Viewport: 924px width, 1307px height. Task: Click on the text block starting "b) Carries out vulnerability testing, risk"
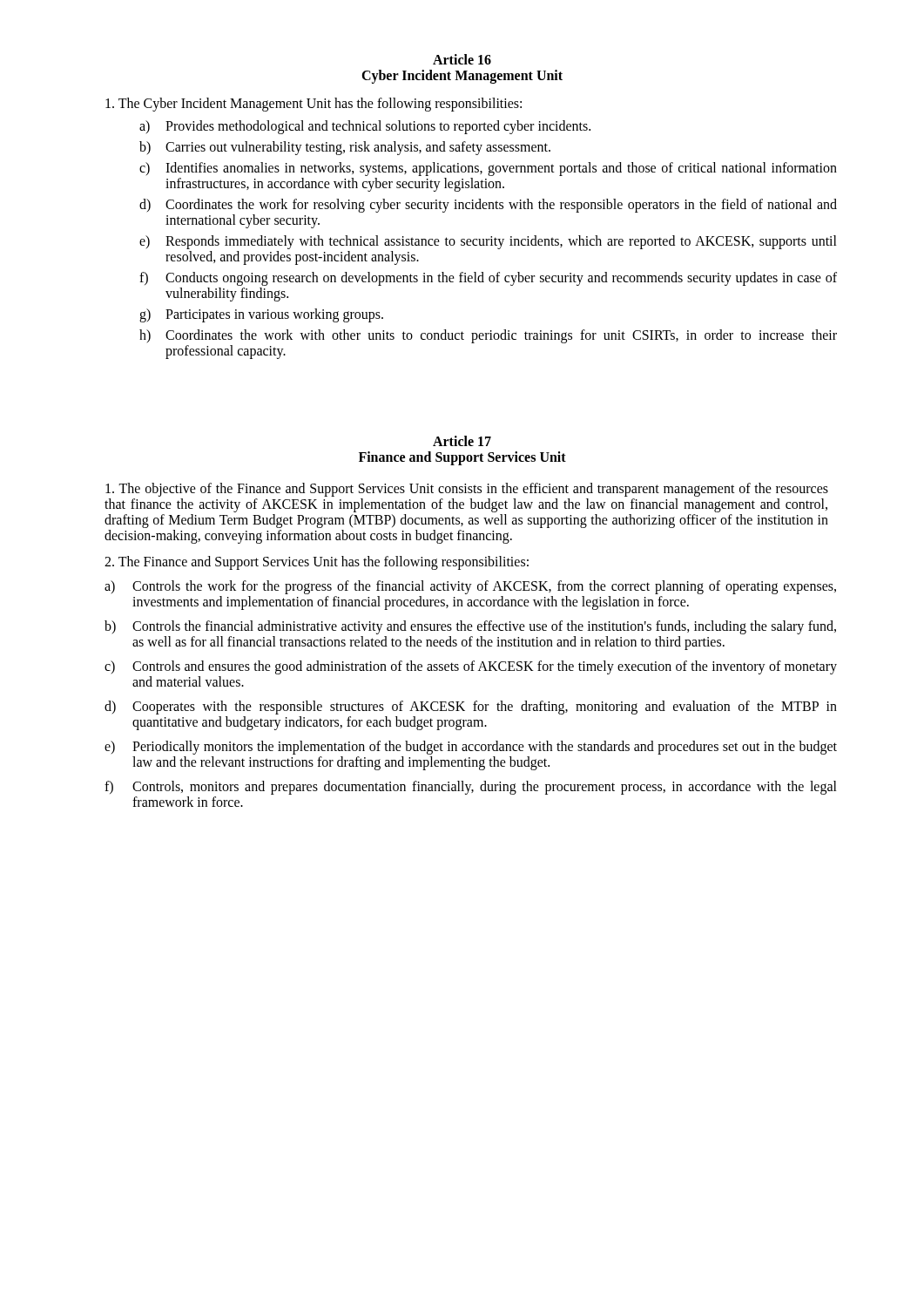pos(345,147)
